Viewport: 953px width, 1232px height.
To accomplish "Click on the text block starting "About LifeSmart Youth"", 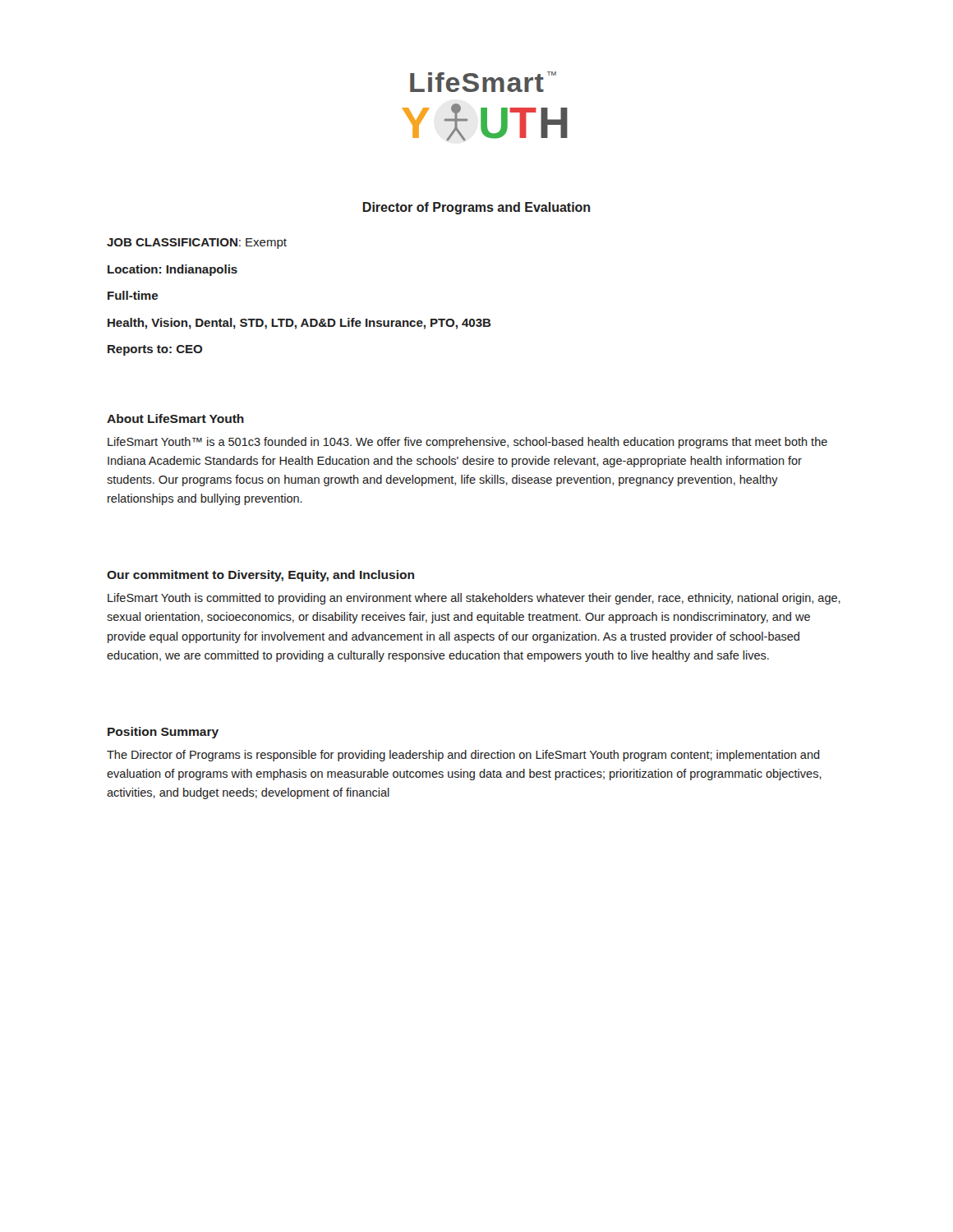I will click(176, 418).
